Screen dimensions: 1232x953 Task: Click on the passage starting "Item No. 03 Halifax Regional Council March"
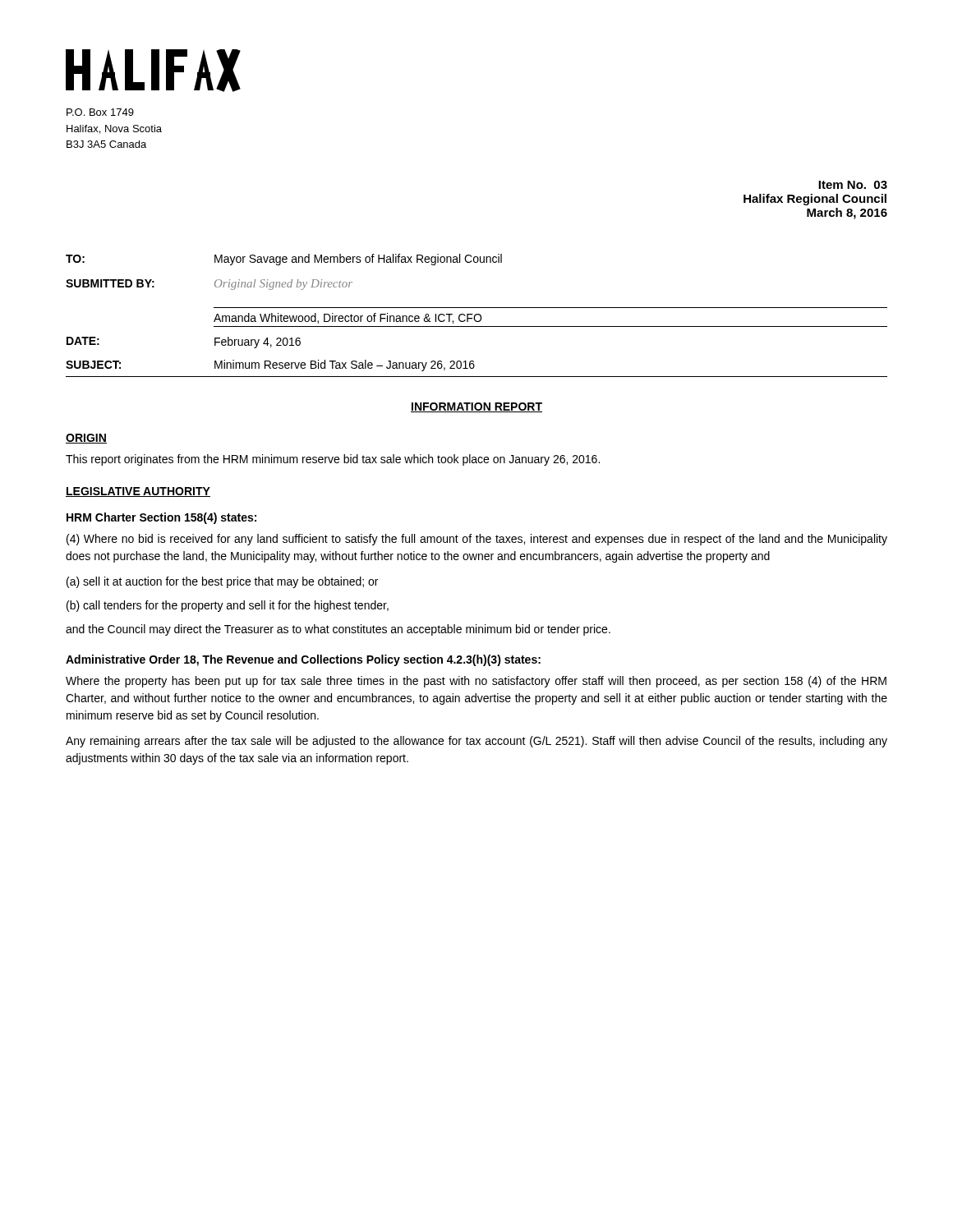(x=853, y=185)
